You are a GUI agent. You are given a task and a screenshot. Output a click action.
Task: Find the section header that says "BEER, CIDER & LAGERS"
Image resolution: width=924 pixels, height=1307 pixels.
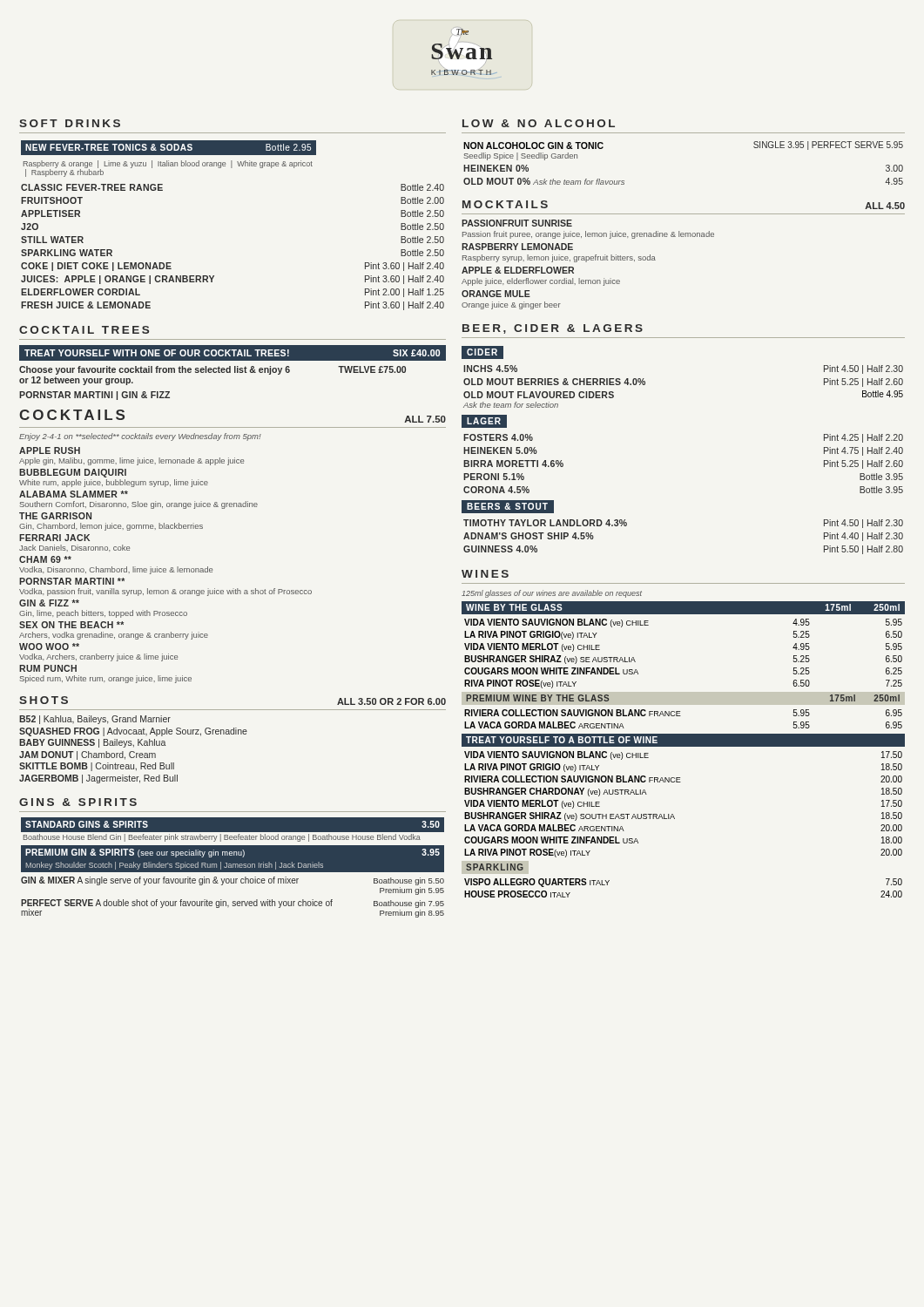click(x=683, y=330)
